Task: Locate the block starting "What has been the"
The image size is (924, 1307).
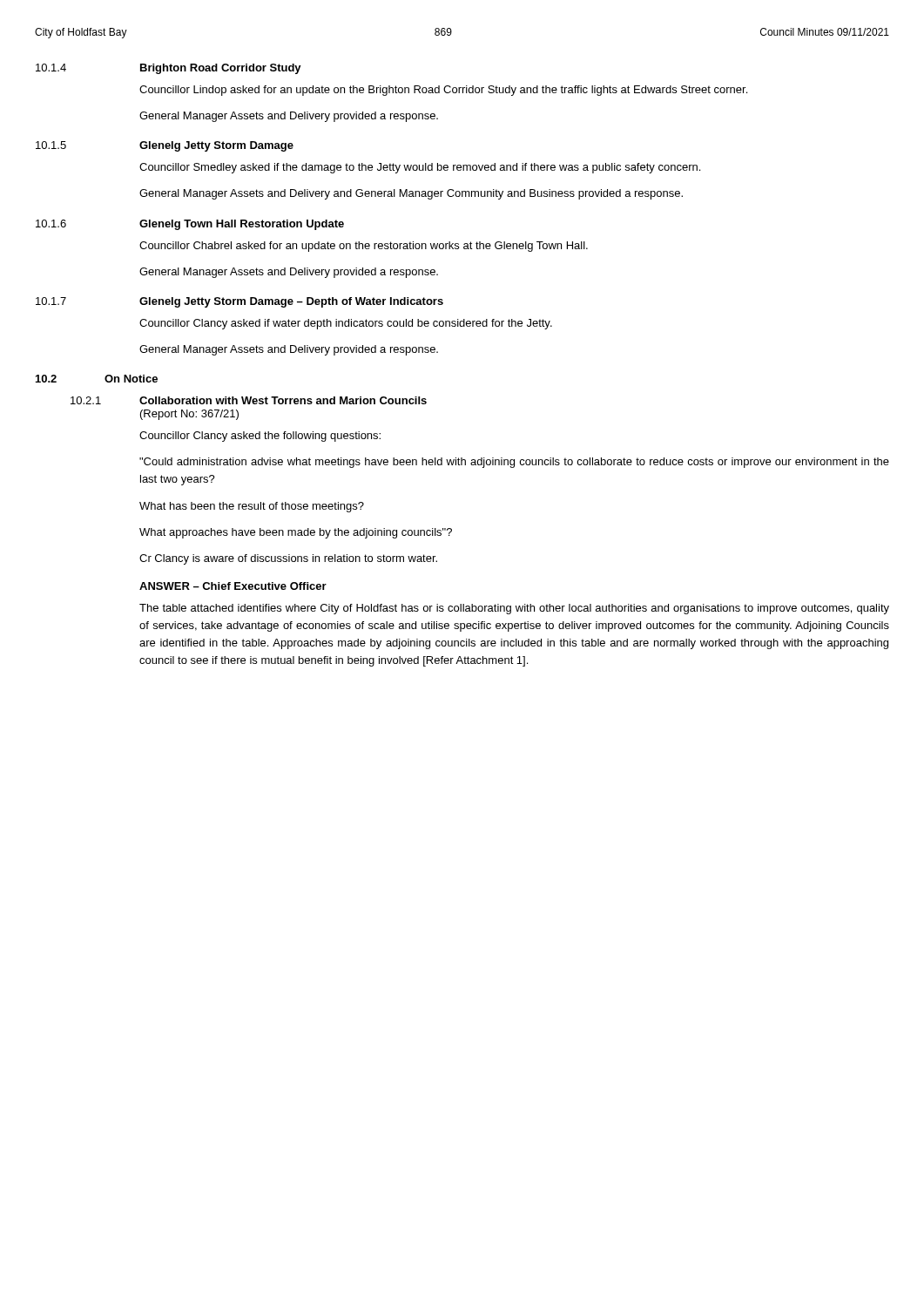Action: click(252, 505)
